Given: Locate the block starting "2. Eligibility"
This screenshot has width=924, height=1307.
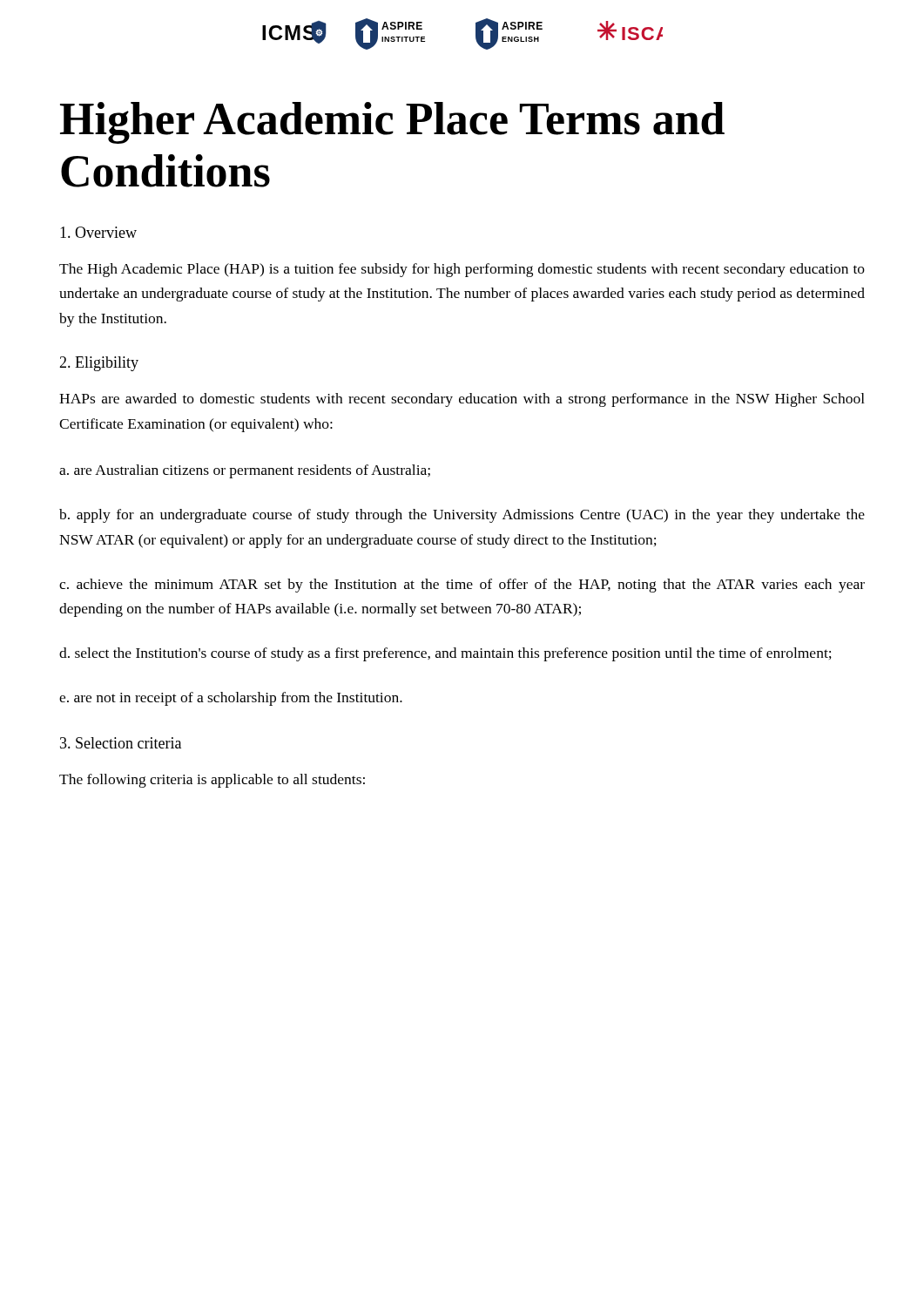Looking at the screenshot, I should 99,363.
